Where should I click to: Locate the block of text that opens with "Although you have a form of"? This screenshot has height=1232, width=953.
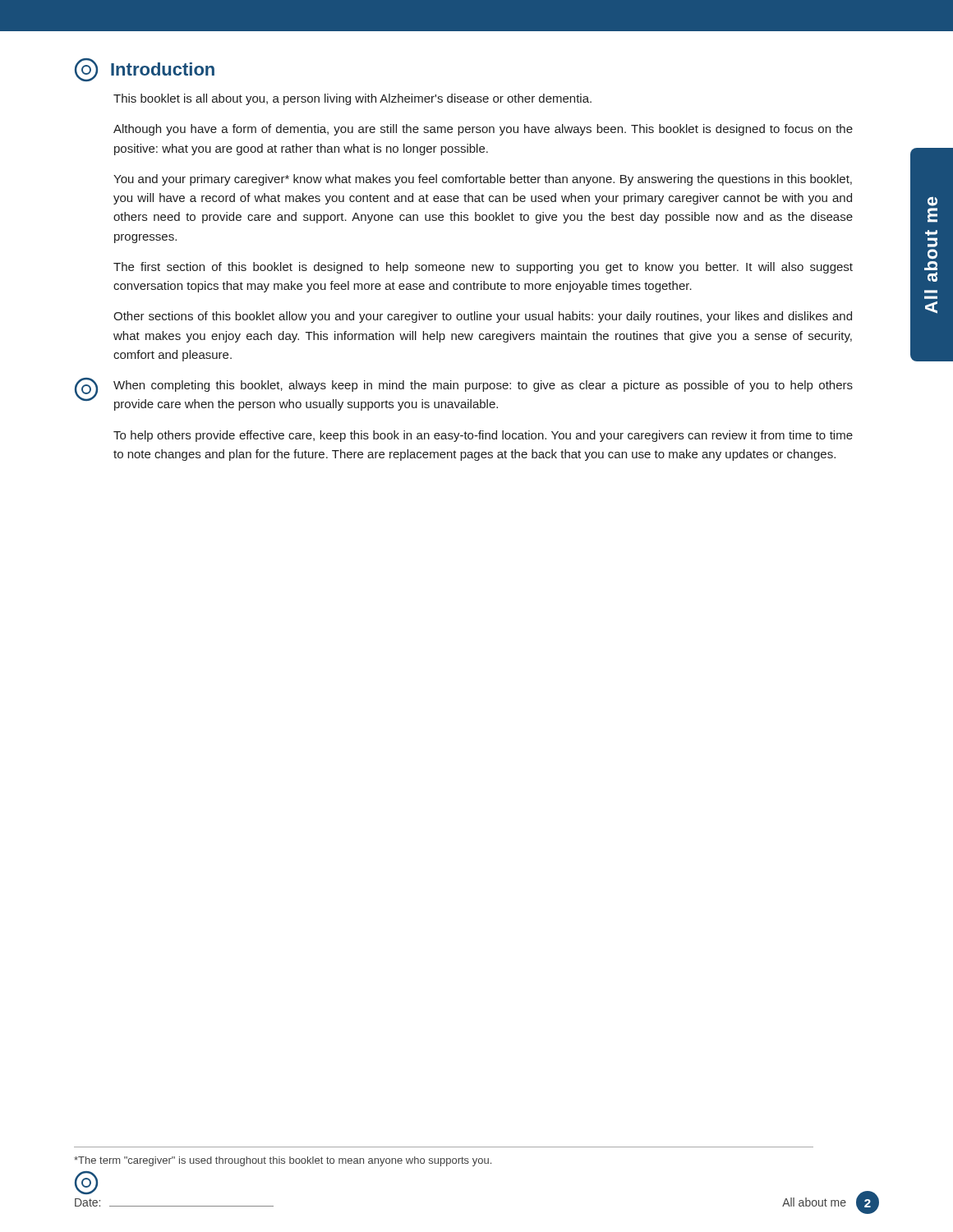483,138
